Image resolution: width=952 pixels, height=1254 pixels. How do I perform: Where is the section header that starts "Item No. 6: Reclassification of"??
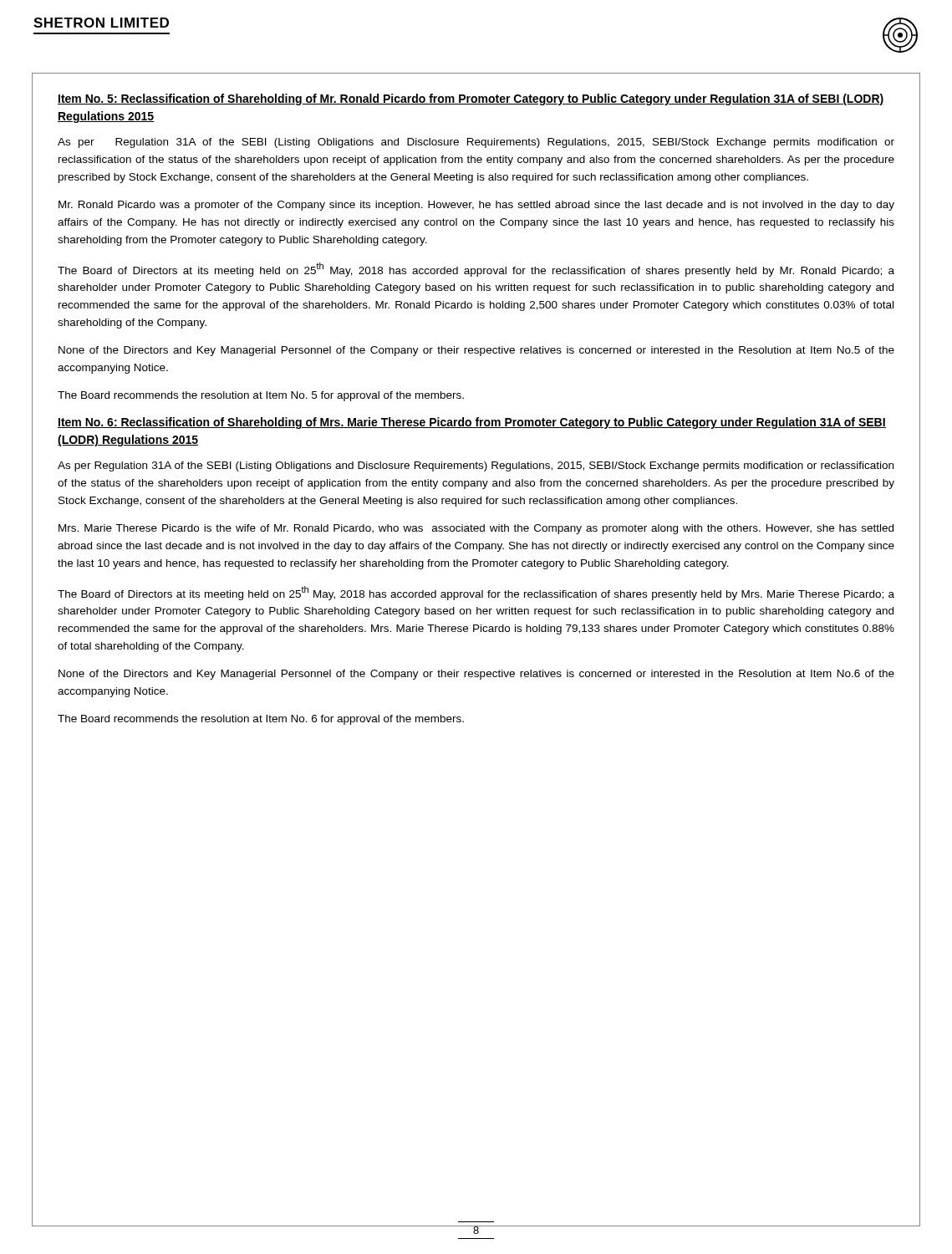pyautogui.click(x=472, y=431)
